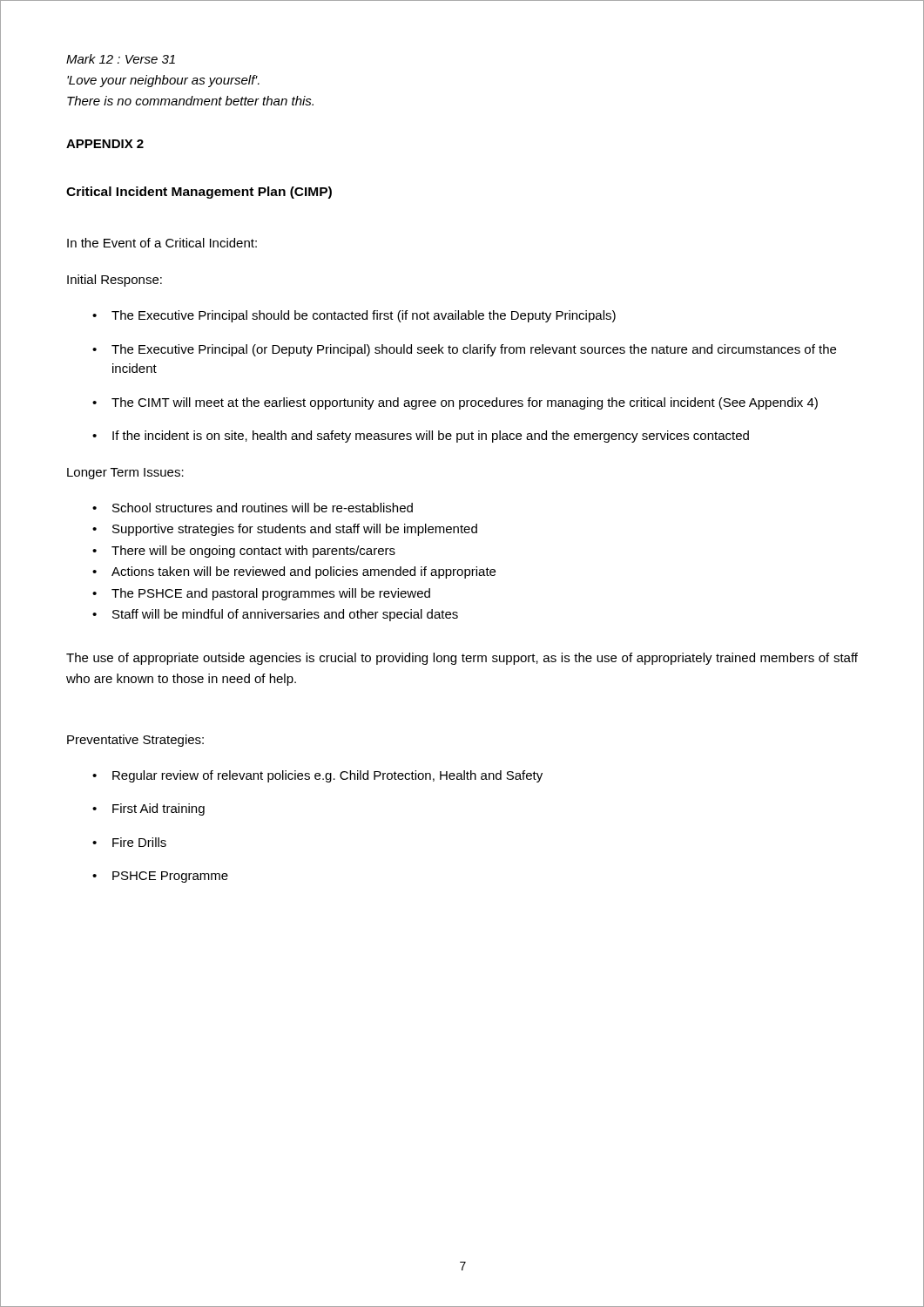
Task: Find the list item containing "• There will be ongoing contact with parents/carers"
Action: pyautogui.click(x=244, y=552)
